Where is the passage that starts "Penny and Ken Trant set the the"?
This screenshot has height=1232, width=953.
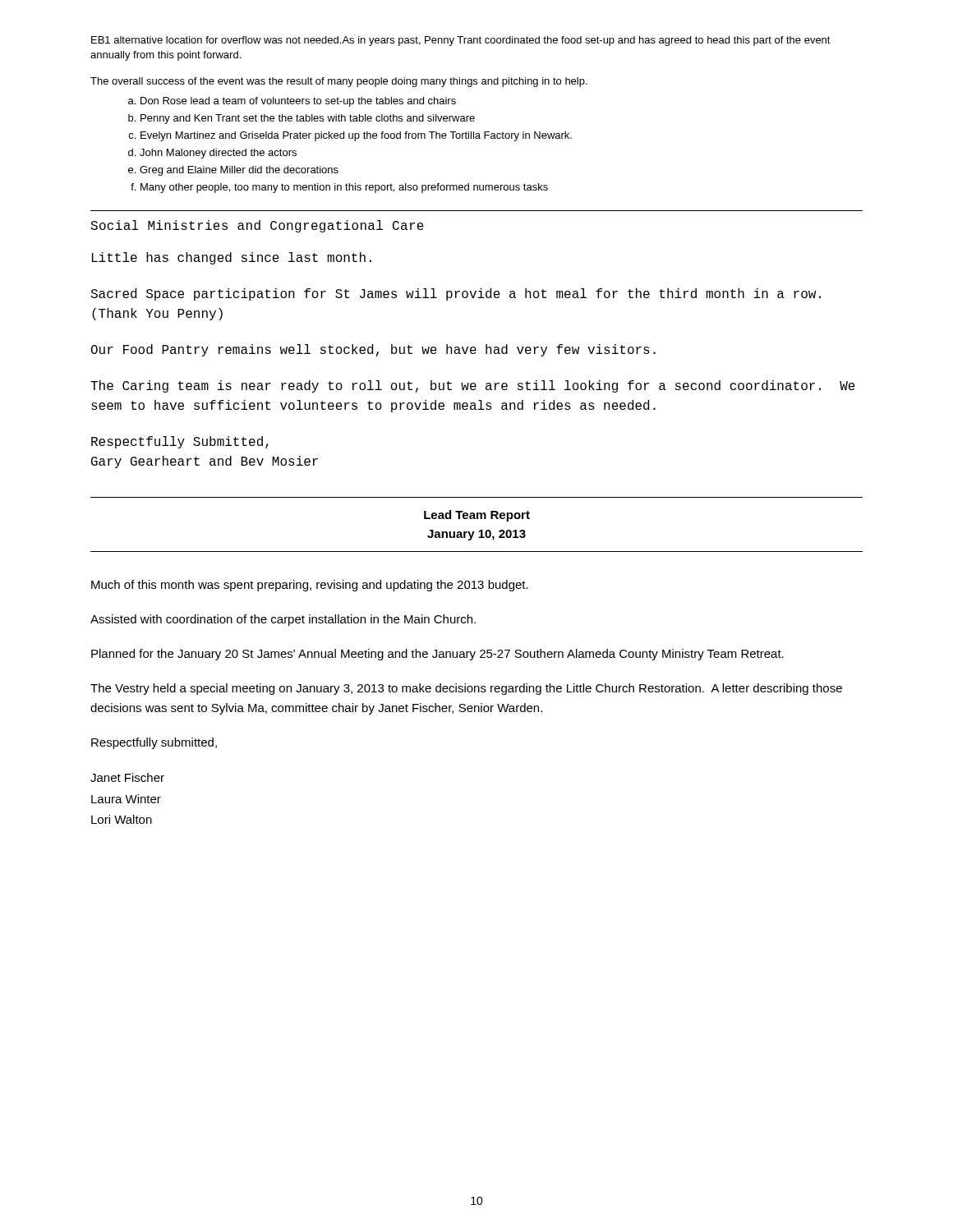click(307, 118)
